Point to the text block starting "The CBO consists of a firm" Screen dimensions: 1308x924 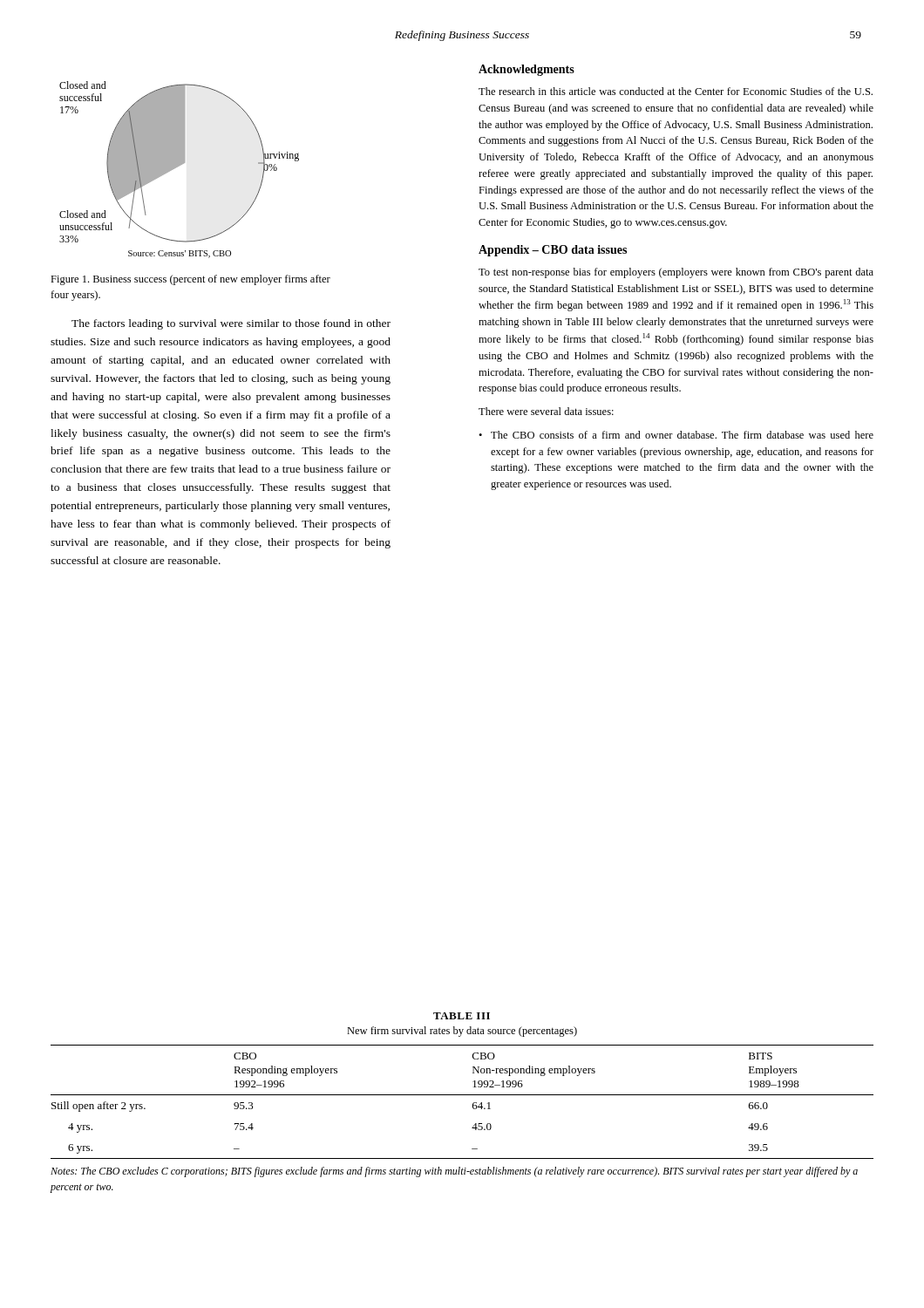[x=682, y=460]
